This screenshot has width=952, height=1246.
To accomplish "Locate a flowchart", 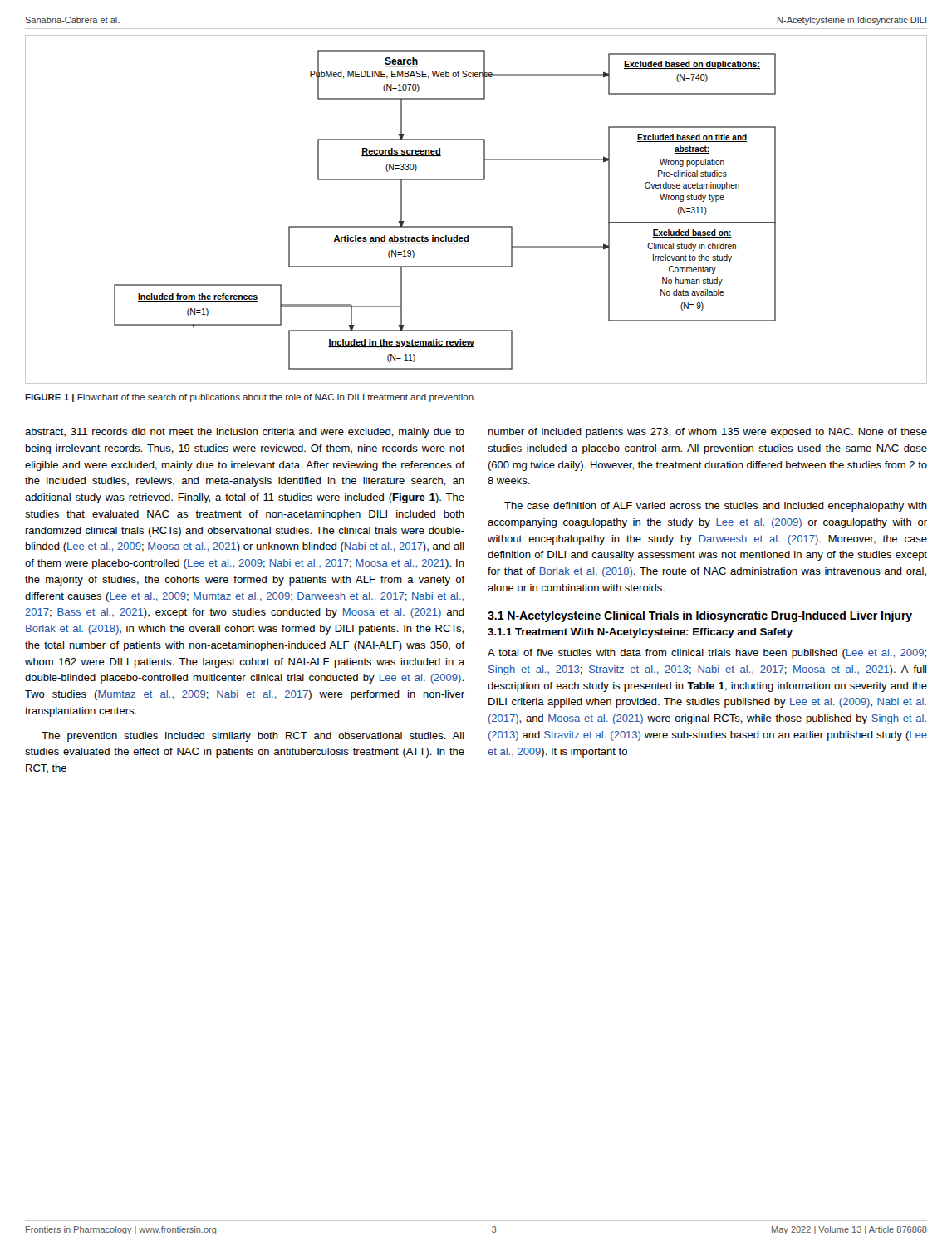I will pos(476,209).
